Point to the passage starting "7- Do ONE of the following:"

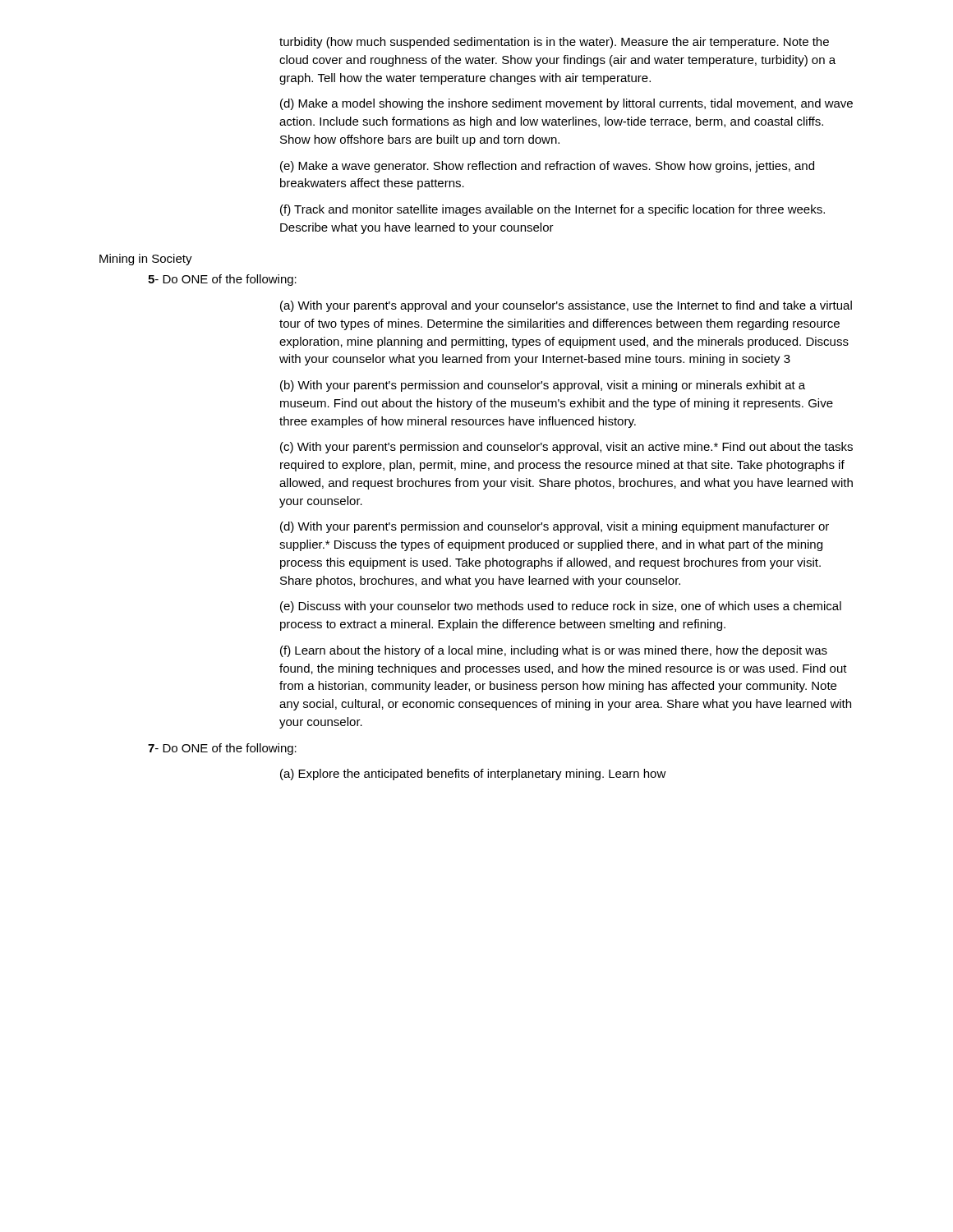223,747
